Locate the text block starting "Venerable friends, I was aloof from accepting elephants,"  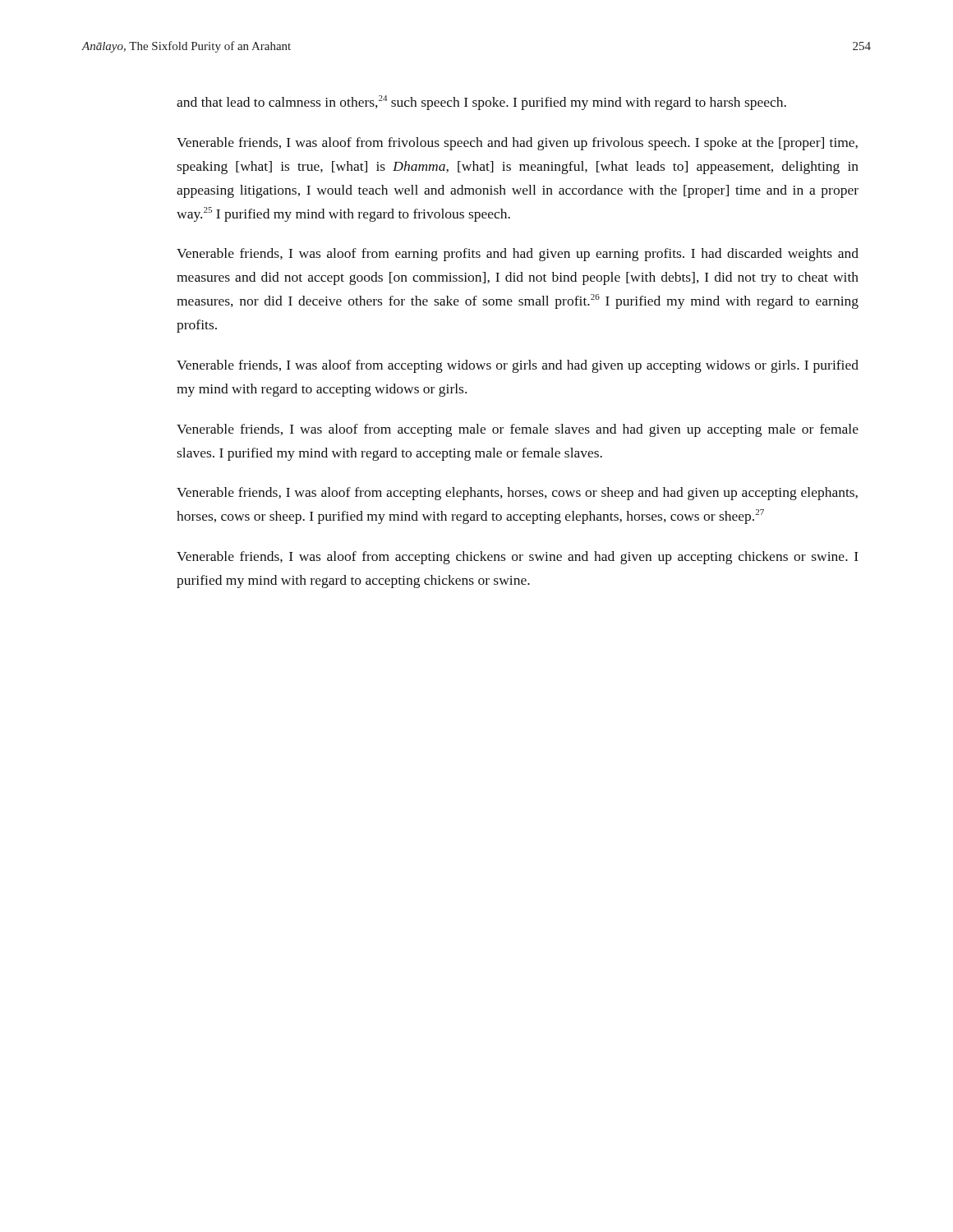tap(518, 505)
